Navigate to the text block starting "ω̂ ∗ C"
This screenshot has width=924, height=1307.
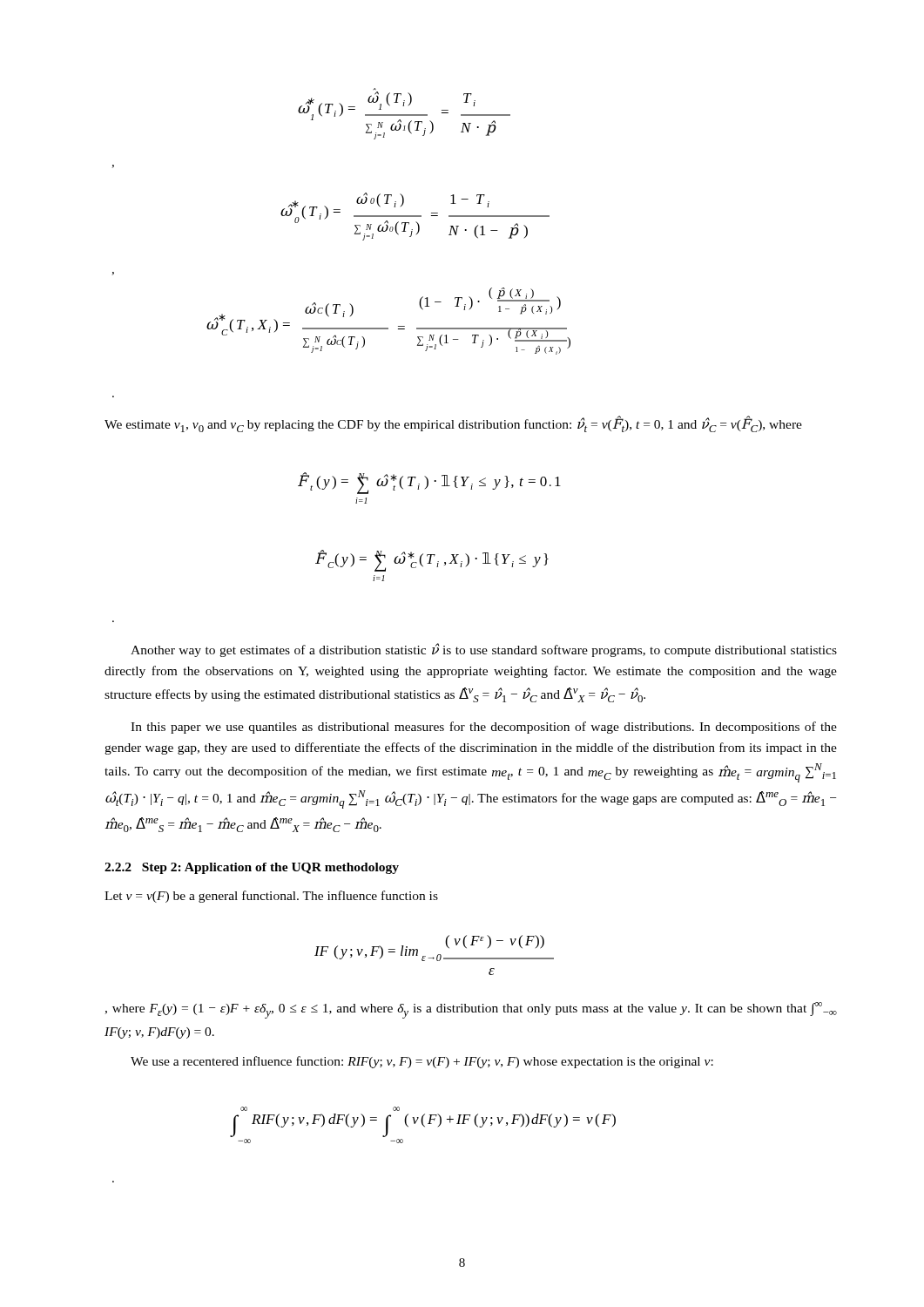(x=471, y=329)
